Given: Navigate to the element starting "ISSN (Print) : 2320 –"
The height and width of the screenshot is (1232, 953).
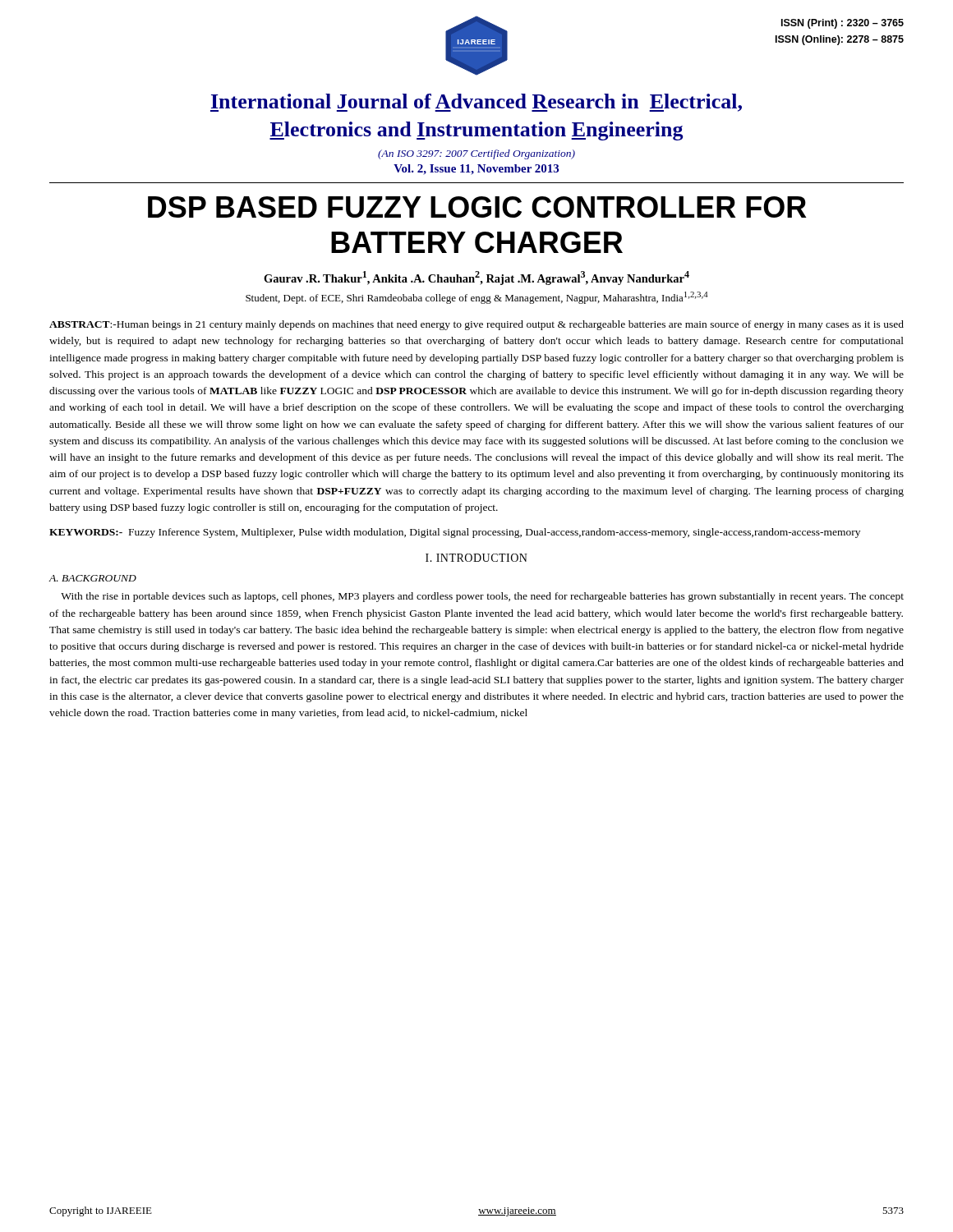Looking at the screenshot, I should point(839,31).
